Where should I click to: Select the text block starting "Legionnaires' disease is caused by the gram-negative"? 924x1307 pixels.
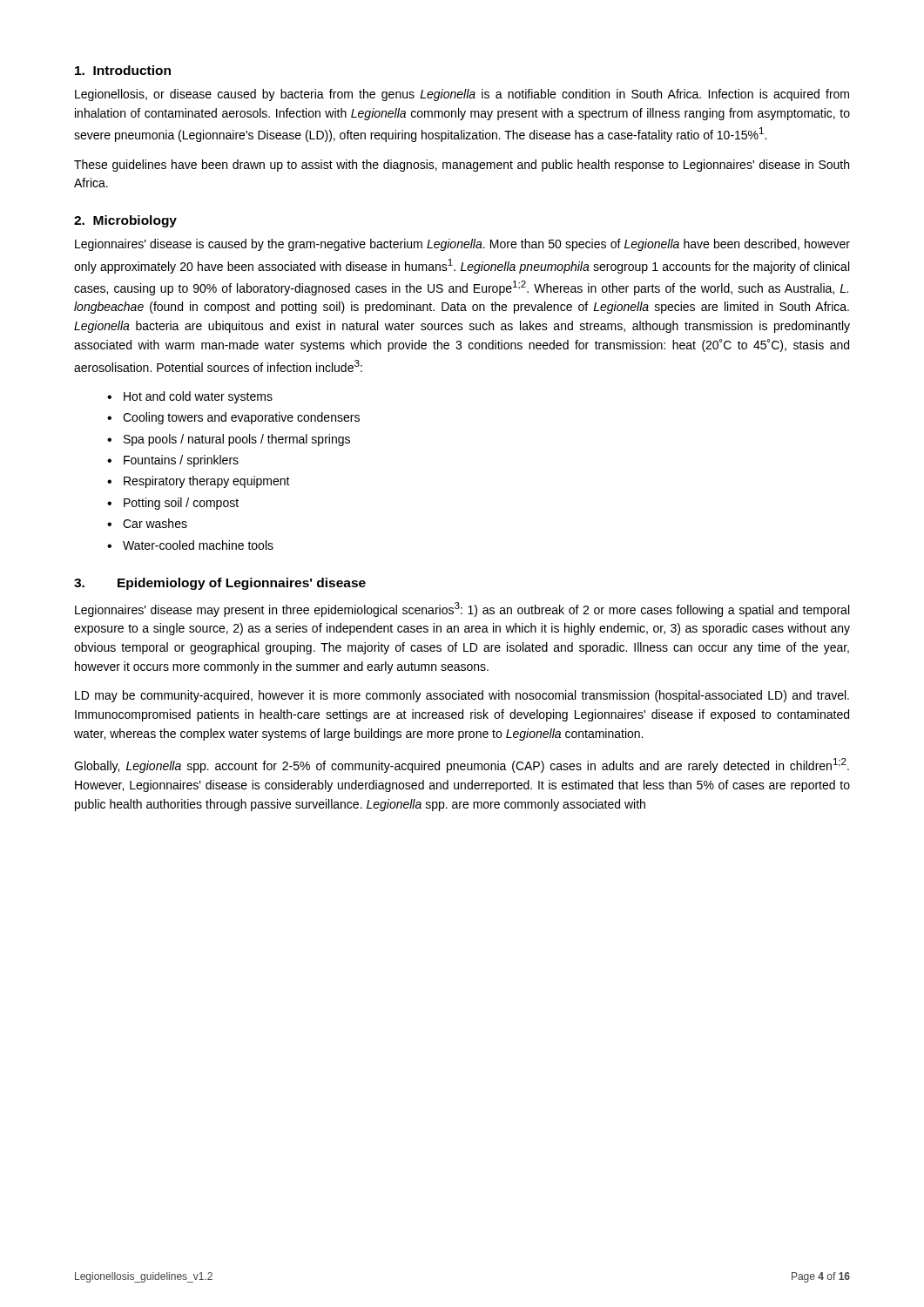(462, 306)
